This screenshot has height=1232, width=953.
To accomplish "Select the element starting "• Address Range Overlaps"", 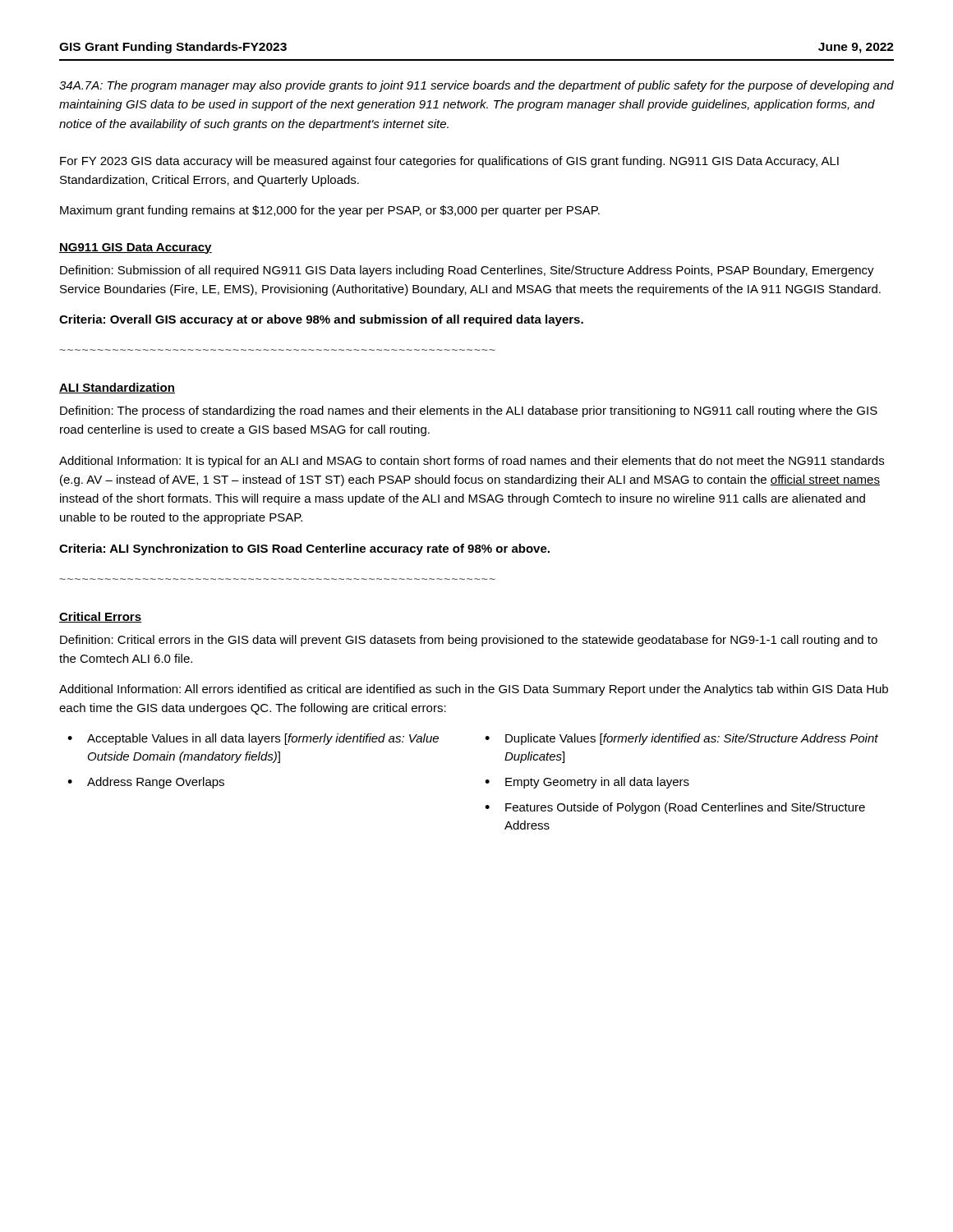I will (146, 783).
